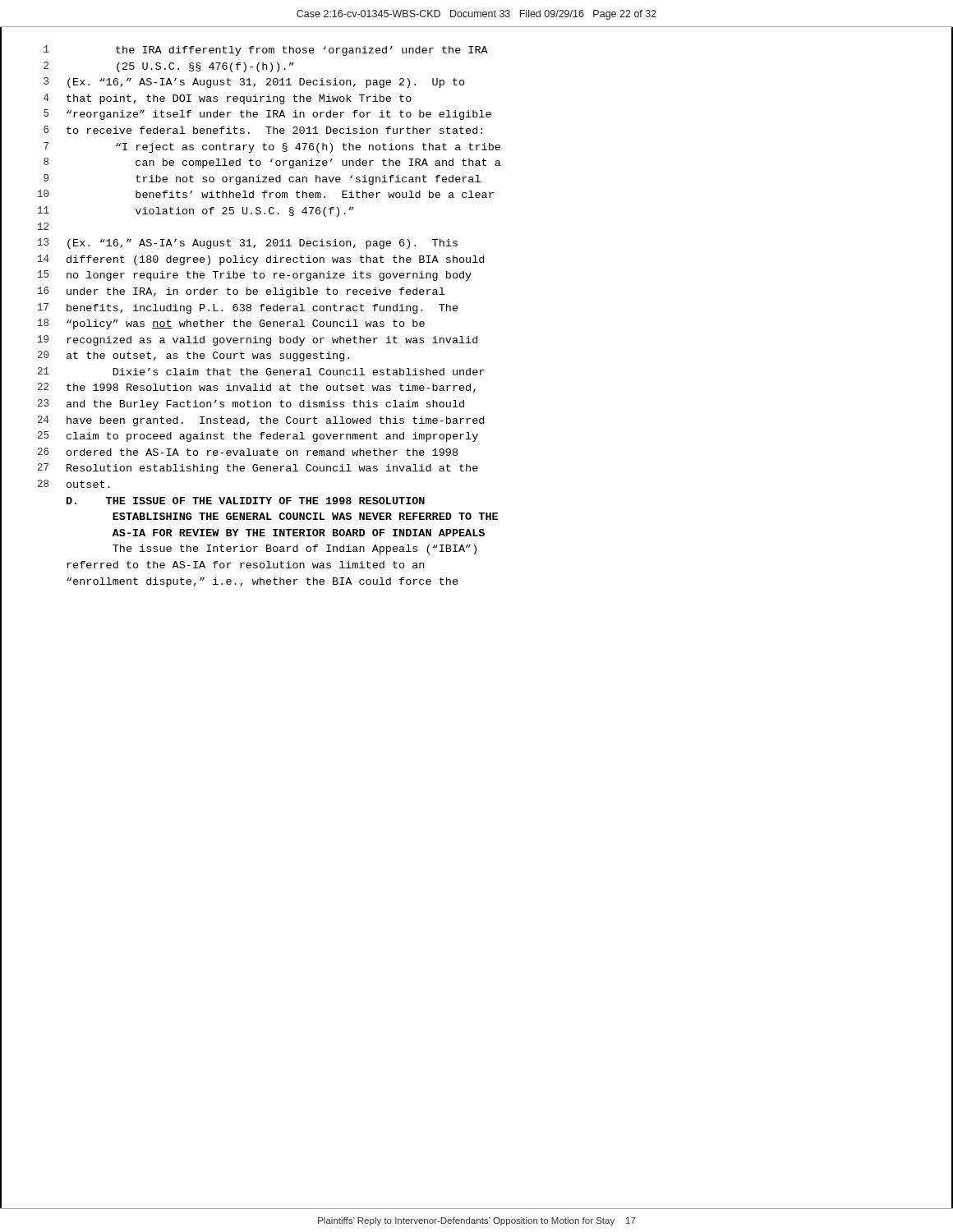Navigate to the passage starting "Dixie’s claim that"
Image resolution: width=953 pixels, height=1232 pixels.
(x=493, y=429)
